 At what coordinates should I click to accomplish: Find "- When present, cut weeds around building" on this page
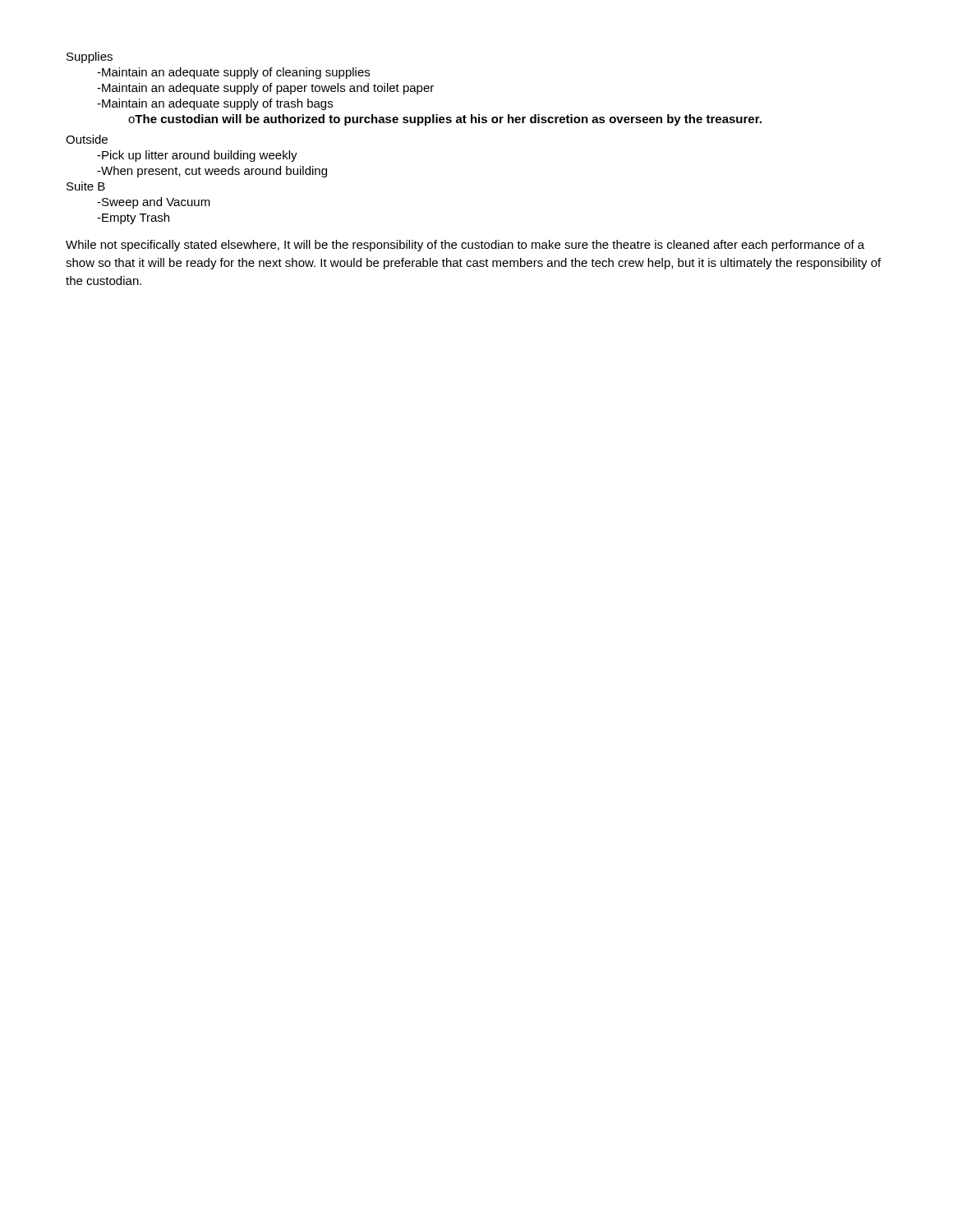click(212, 172)
